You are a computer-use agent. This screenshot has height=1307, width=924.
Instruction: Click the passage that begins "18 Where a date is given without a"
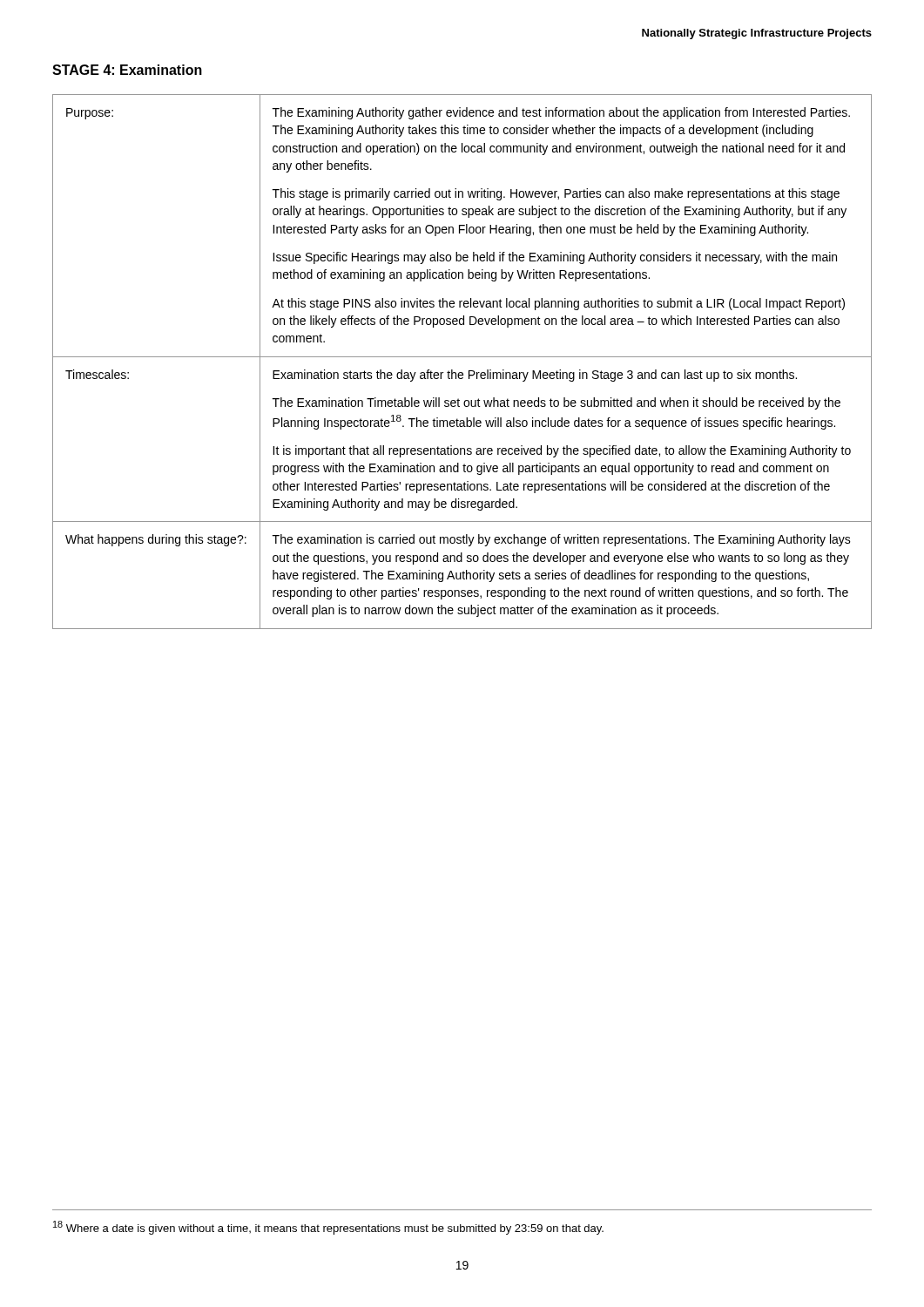[328, 1227]
